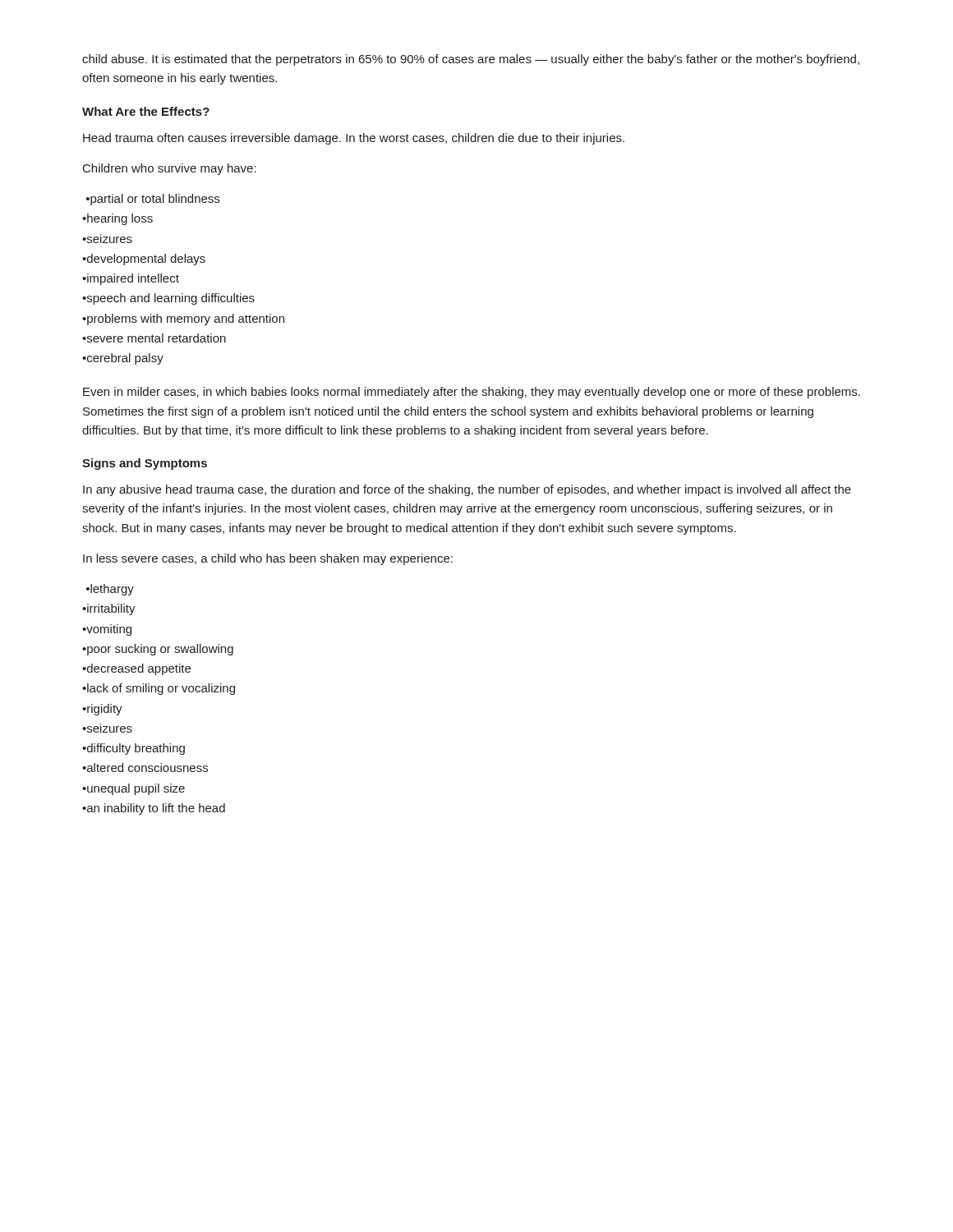The image size is (953, 1232).
Task: Locate the list item containing "•difficulty breathing"
Action: tap(134, 748)
